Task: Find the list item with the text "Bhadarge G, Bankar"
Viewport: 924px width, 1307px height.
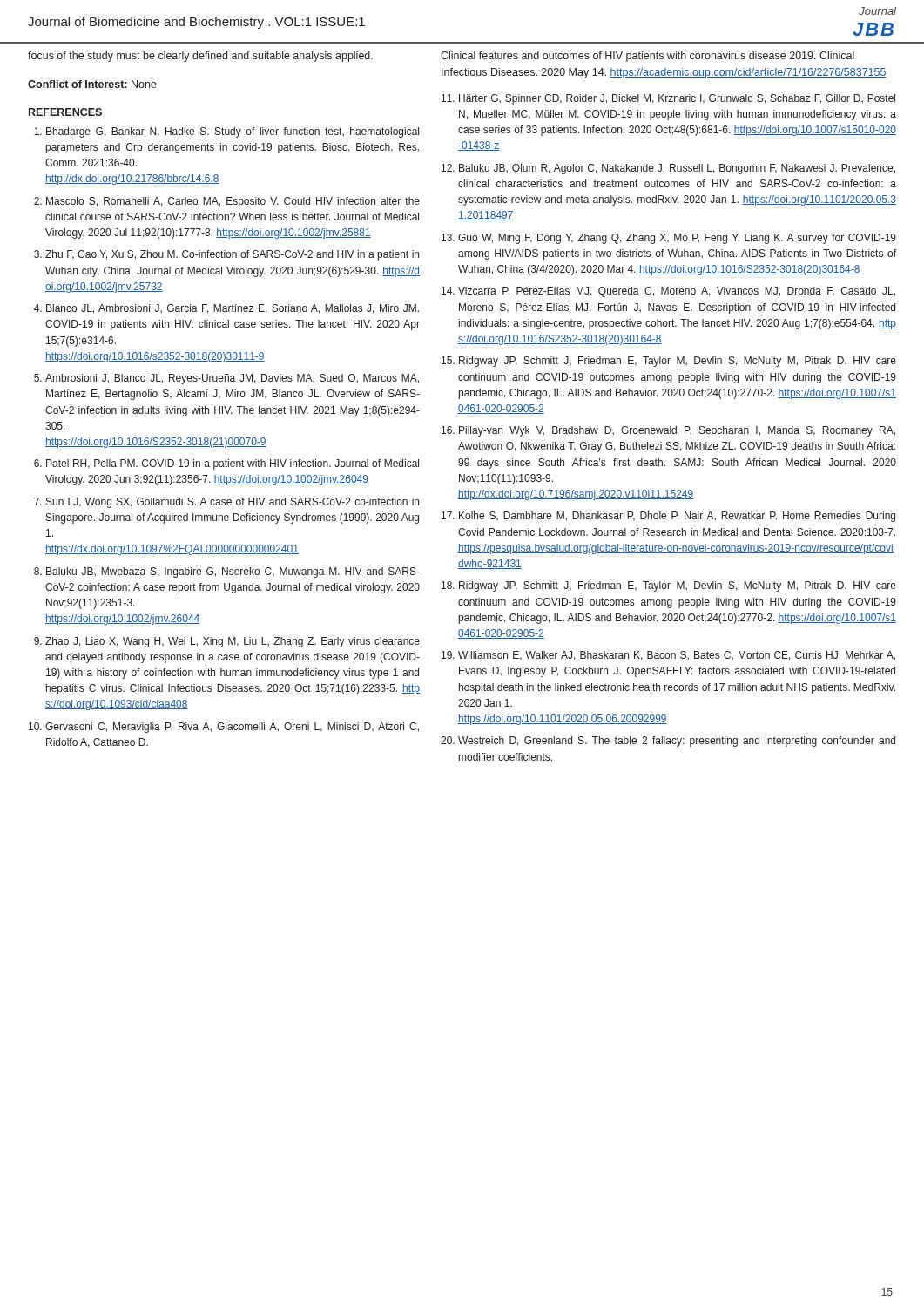Action: [233, 155]
